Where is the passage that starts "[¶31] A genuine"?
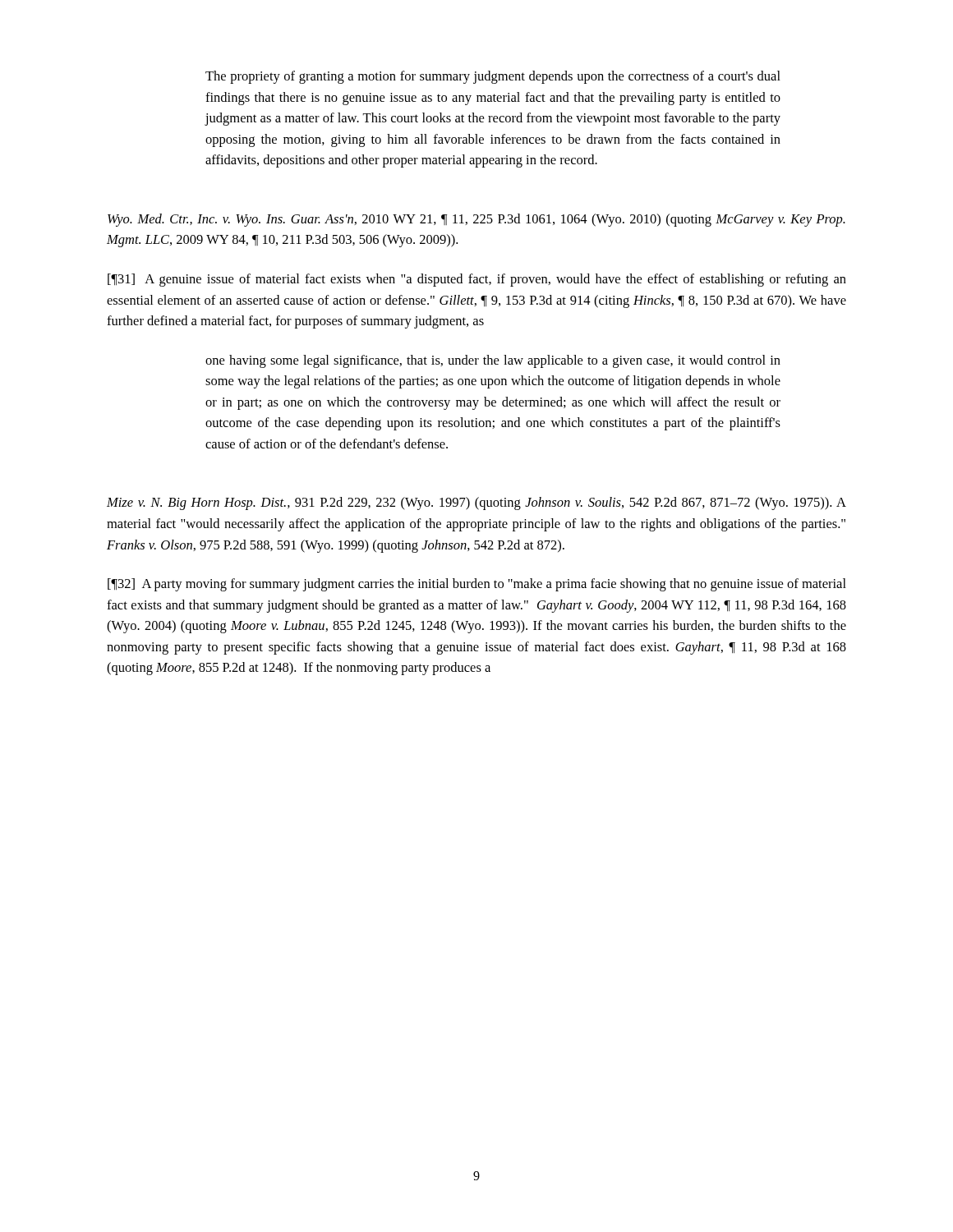This screenshot has height=1232, width=953. point(476,300)
